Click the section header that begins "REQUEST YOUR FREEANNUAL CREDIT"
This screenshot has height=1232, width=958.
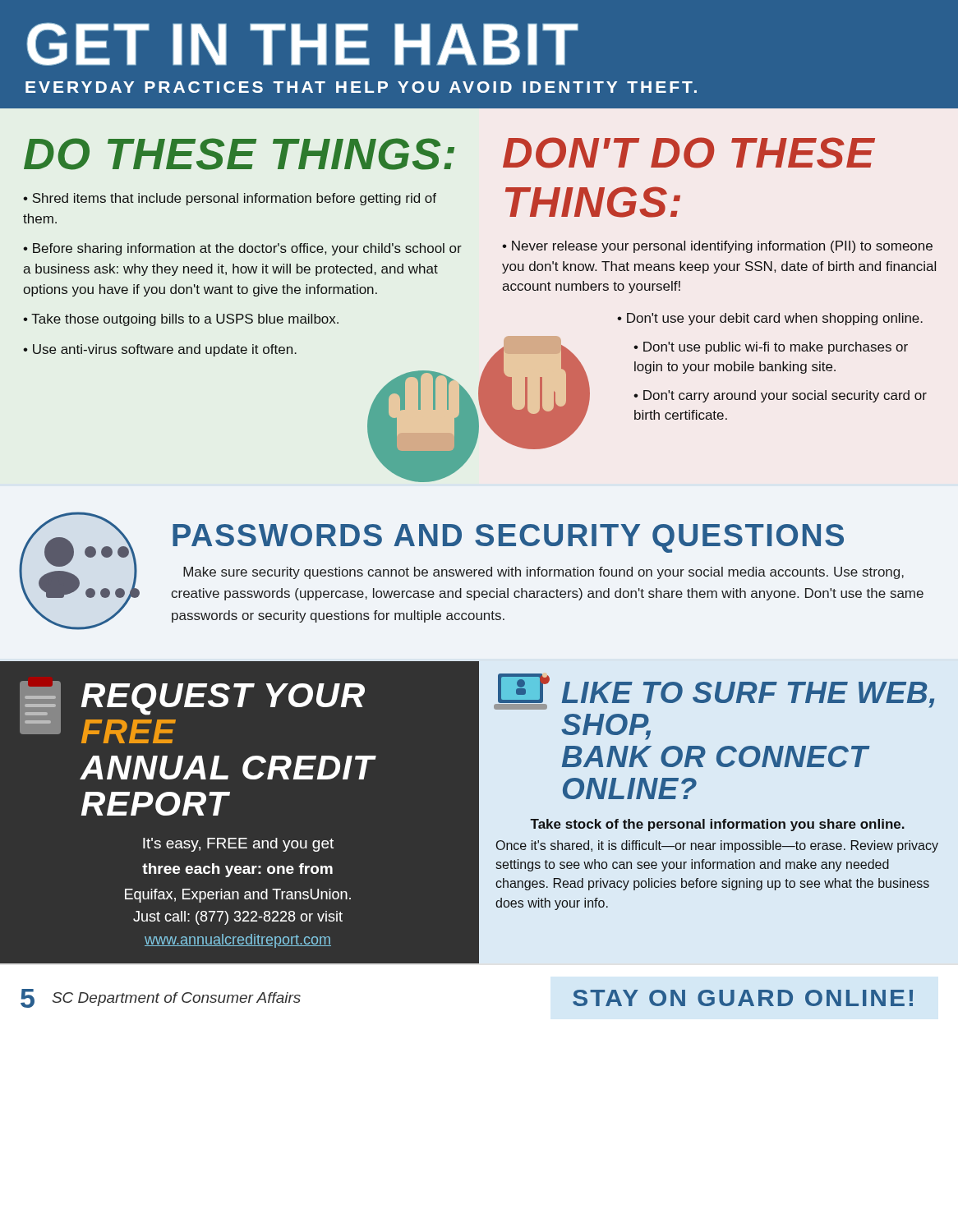[x=227, y=750]
